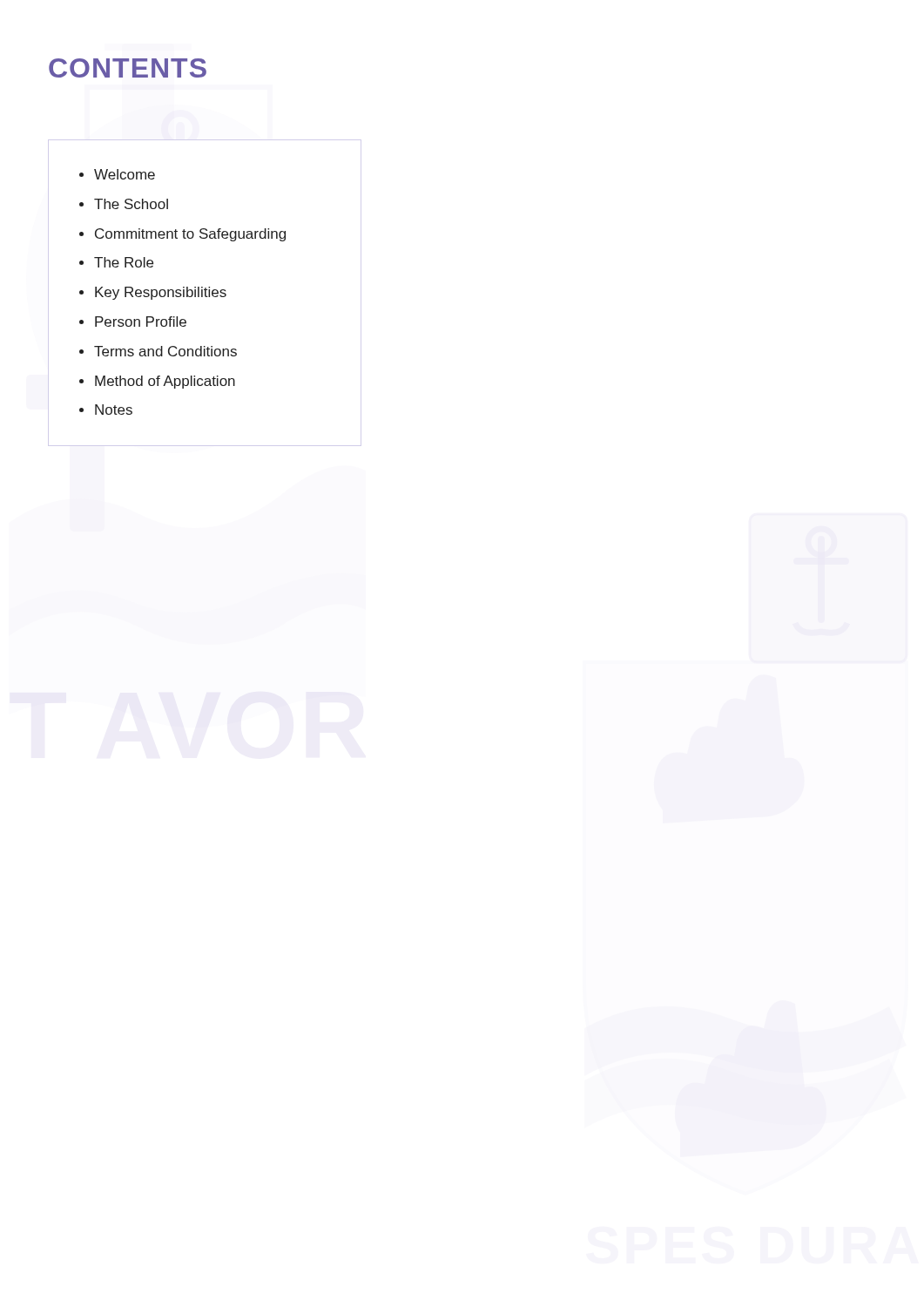Point to "Terms and Conditions"
Viewport: 924px width, 1307px height.
click(x=166, y=351)
